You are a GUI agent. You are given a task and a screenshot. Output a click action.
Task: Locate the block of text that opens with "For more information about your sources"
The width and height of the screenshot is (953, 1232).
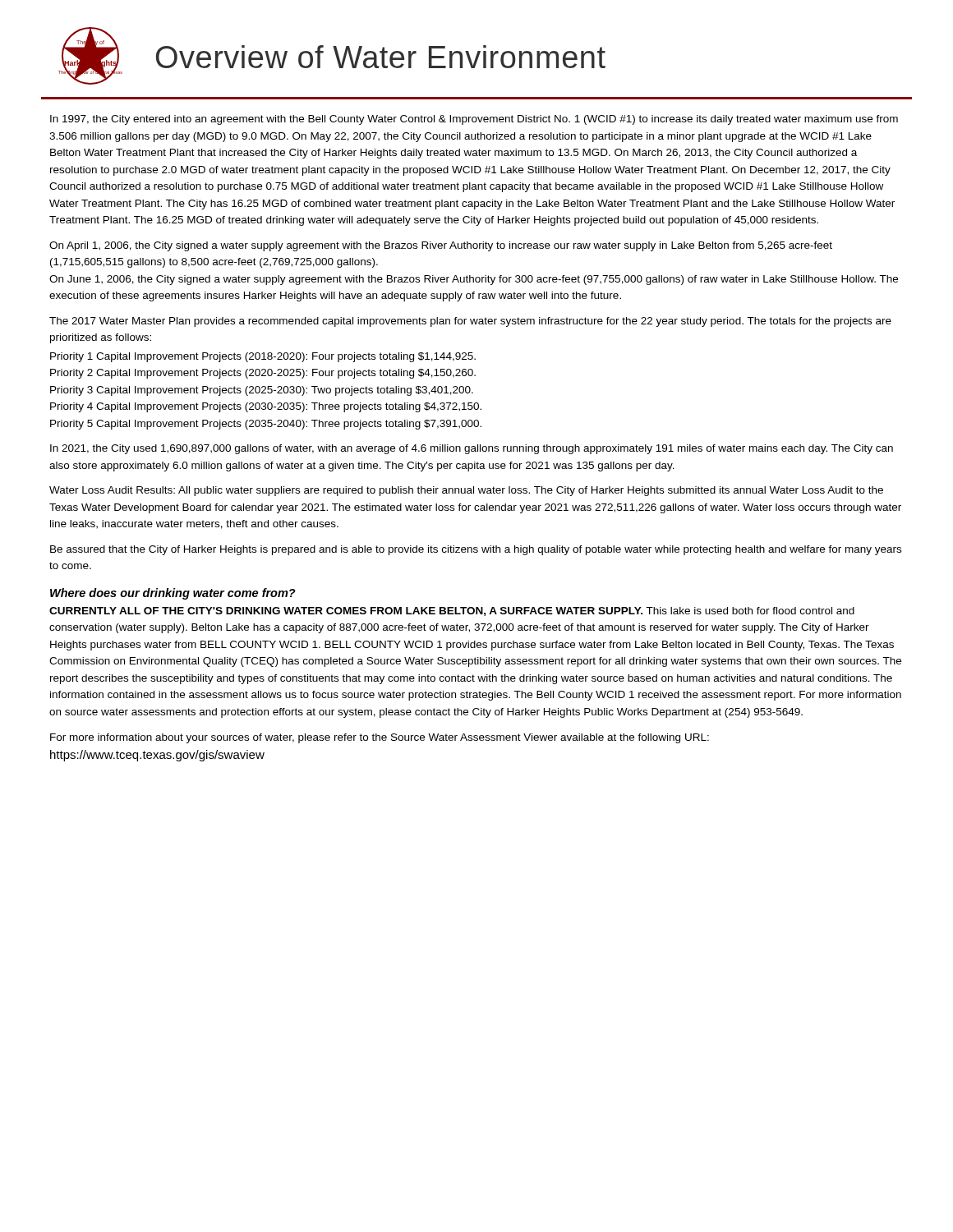[379, 746]
